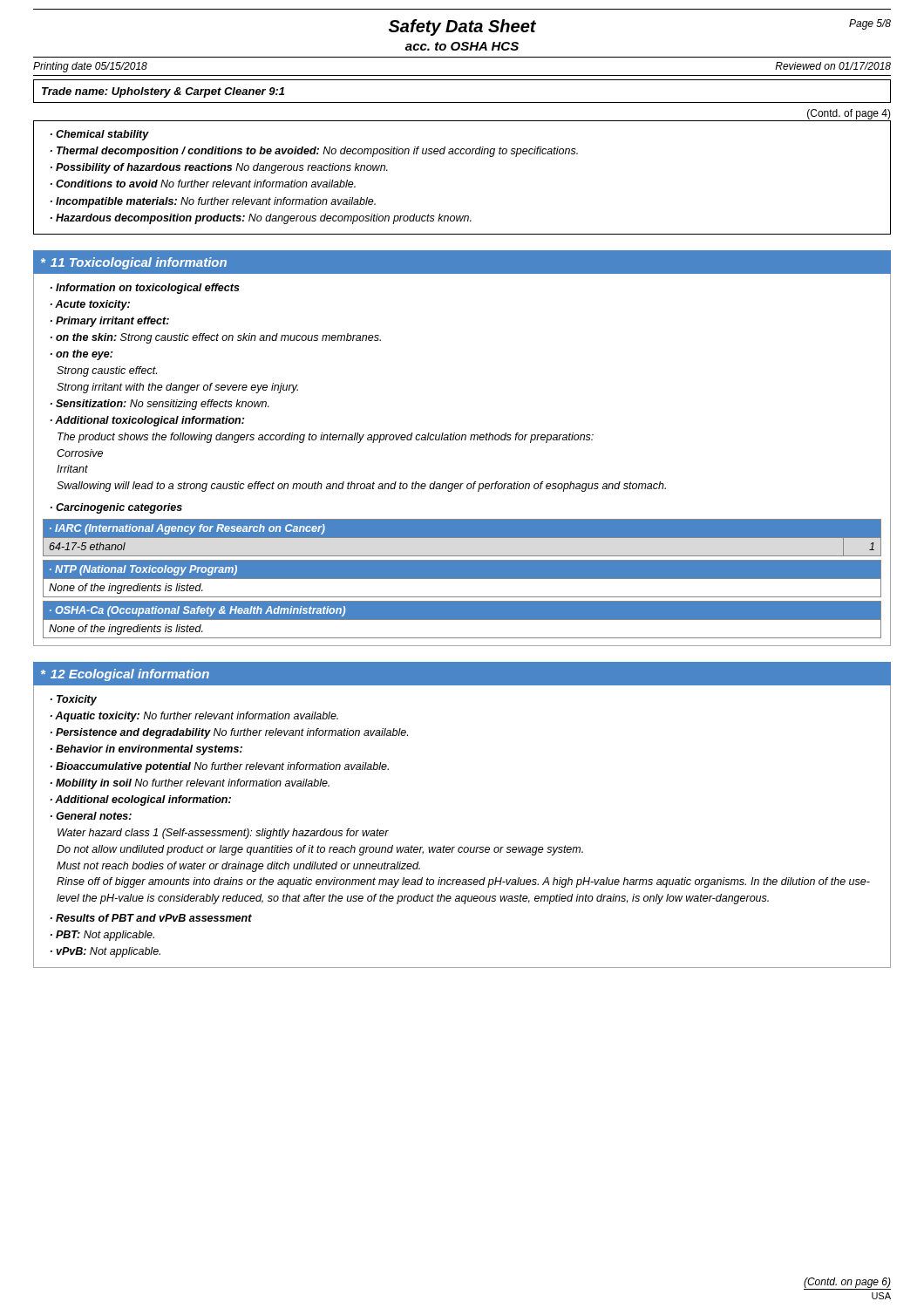The width and height of the screenshot is (924, 1308).
Task: Click on the passage starting "· PBT: Not applicable."
Action: (103, 935)
